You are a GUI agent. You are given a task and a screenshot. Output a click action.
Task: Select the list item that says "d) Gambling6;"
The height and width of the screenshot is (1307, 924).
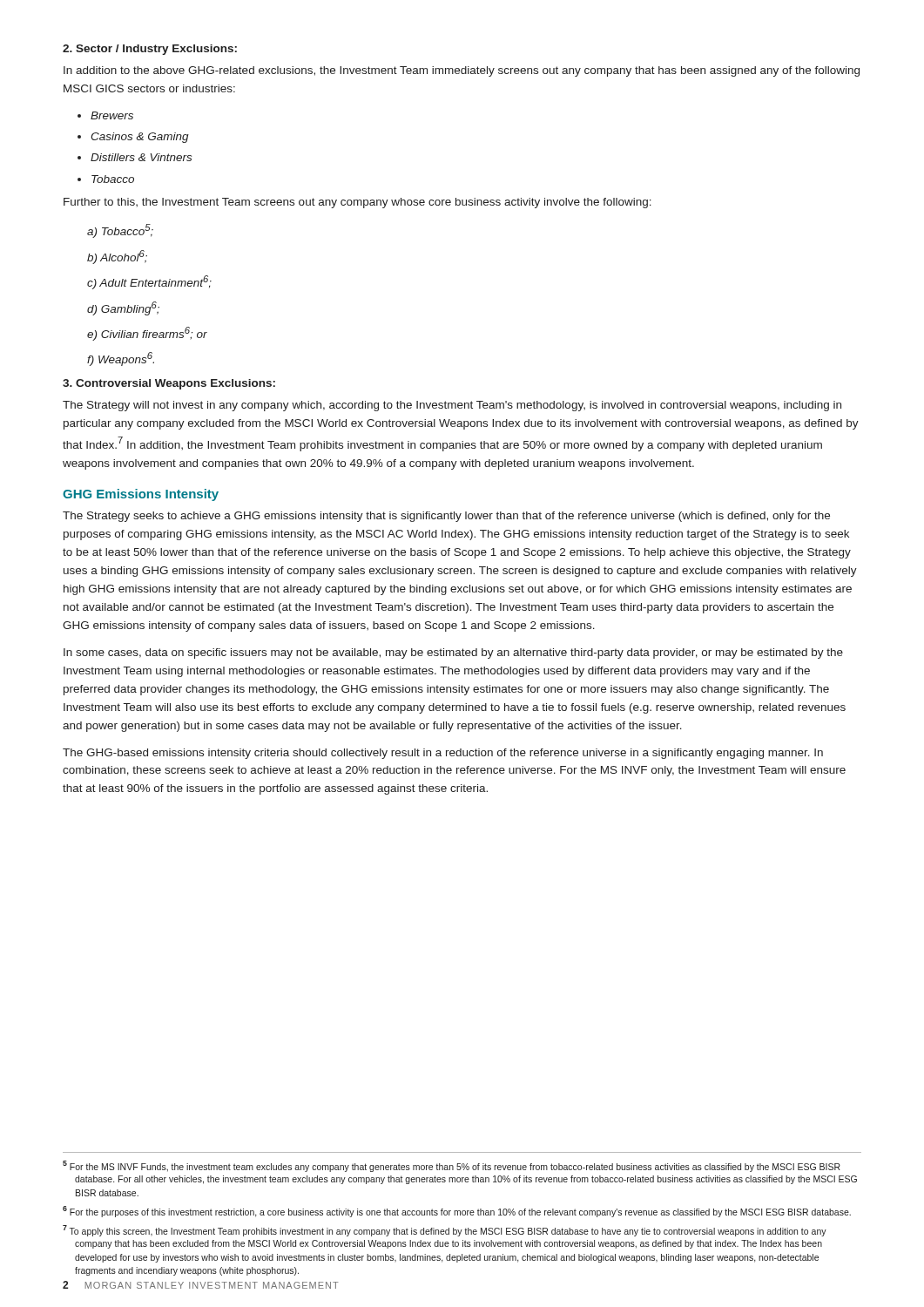[123, 307]
